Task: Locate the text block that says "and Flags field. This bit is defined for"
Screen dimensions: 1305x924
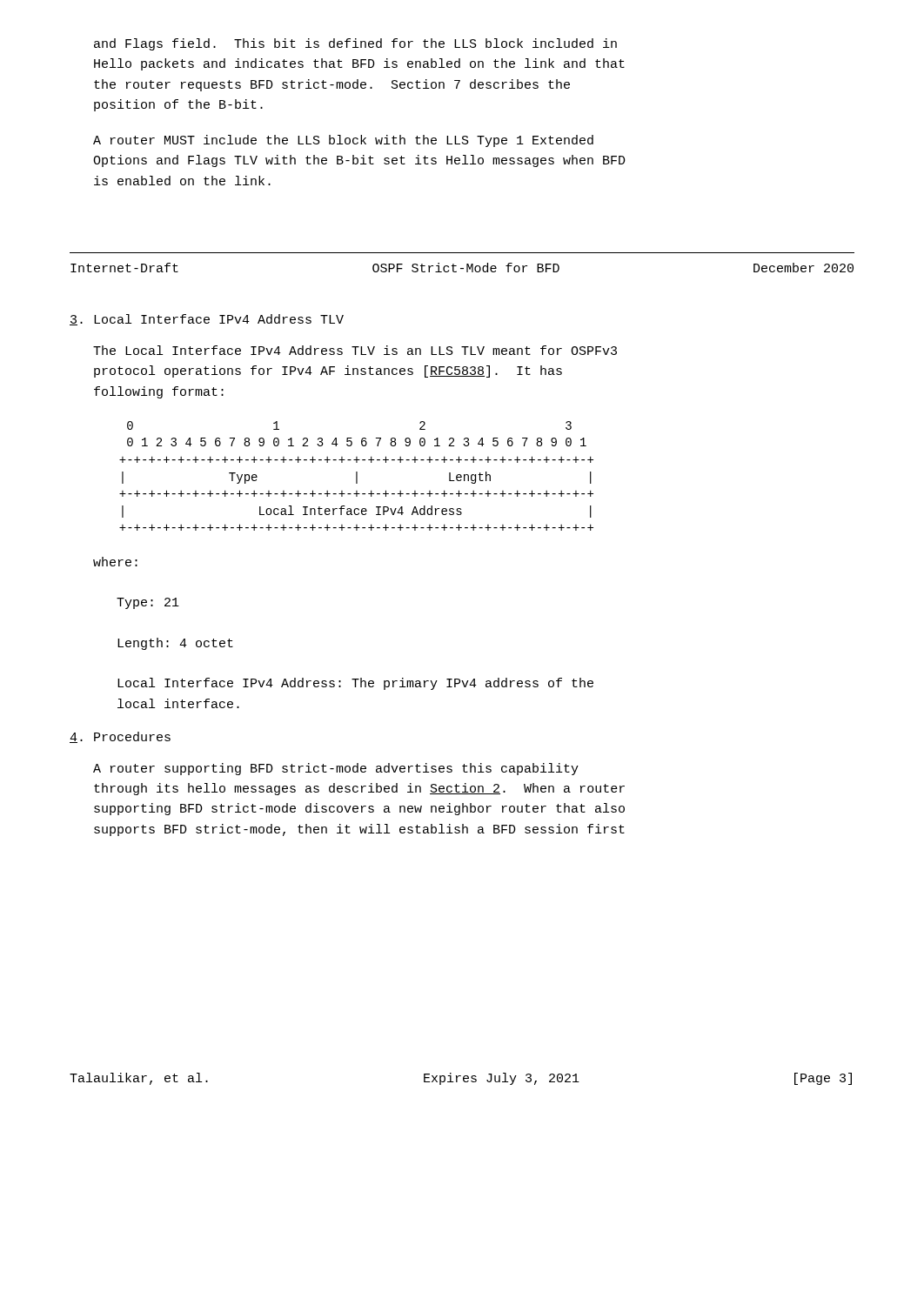Action: point(348,75)
